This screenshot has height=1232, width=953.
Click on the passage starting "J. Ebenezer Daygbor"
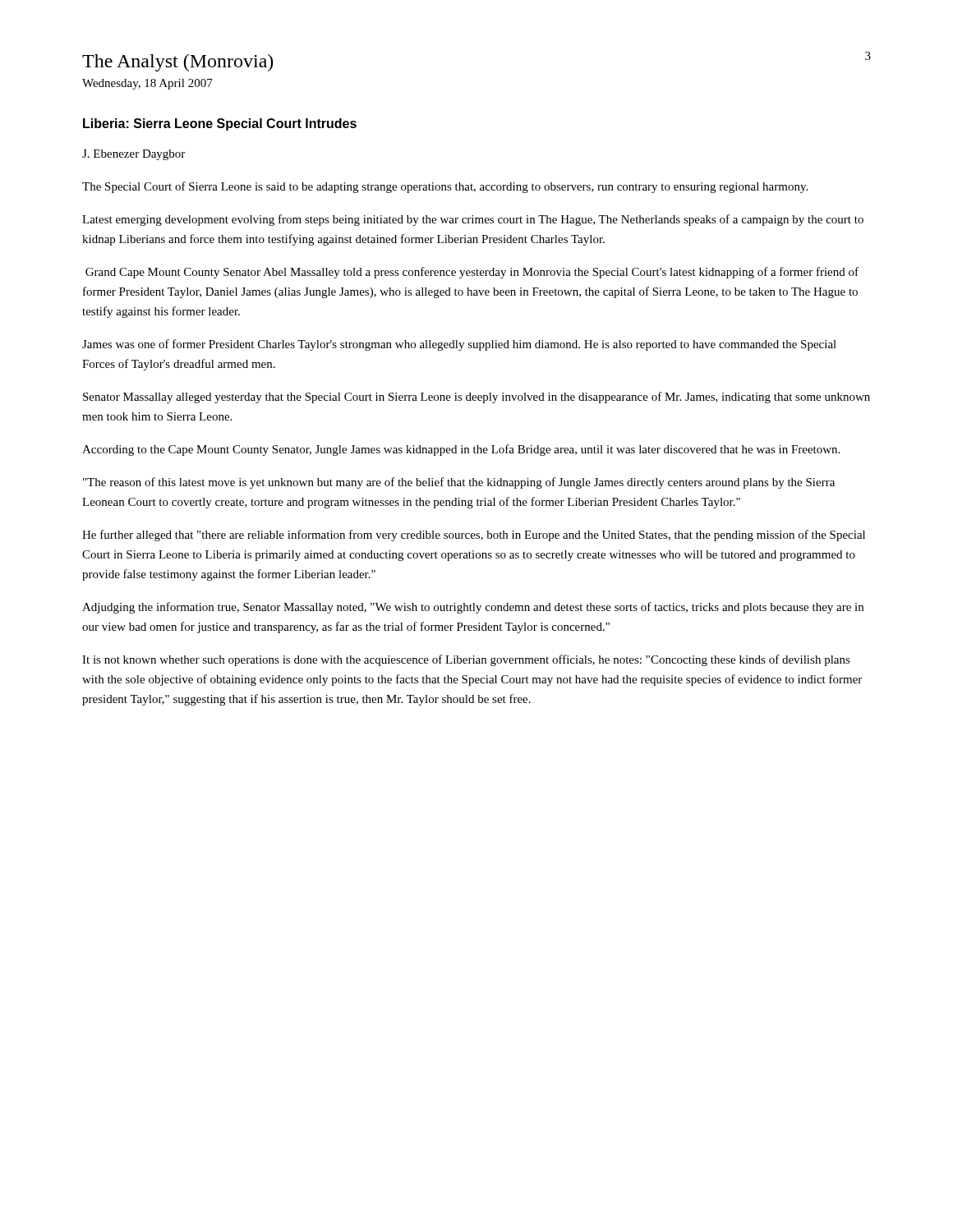pos(134,155)
